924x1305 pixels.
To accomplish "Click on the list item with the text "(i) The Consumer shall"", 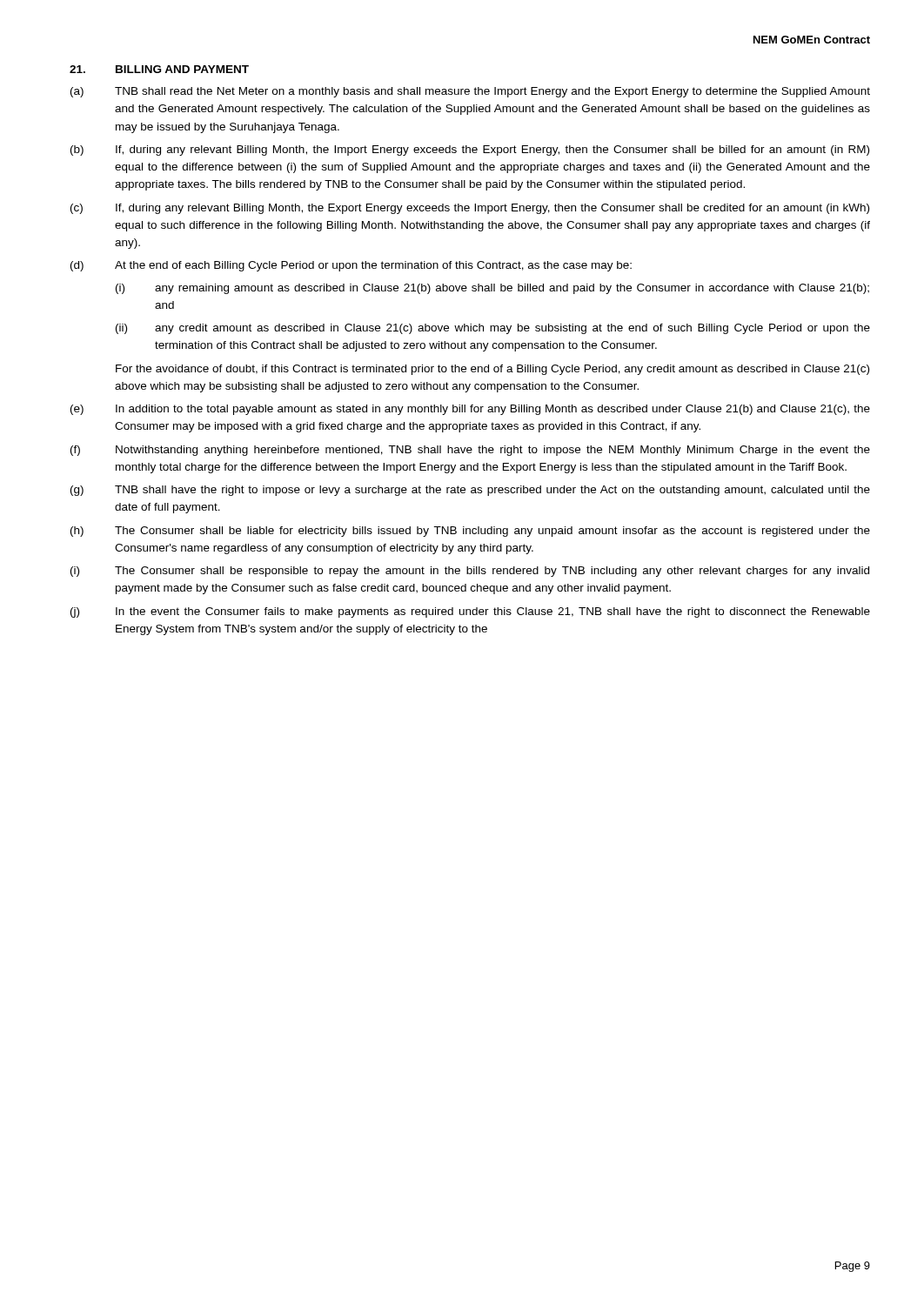I will [470, 580].
